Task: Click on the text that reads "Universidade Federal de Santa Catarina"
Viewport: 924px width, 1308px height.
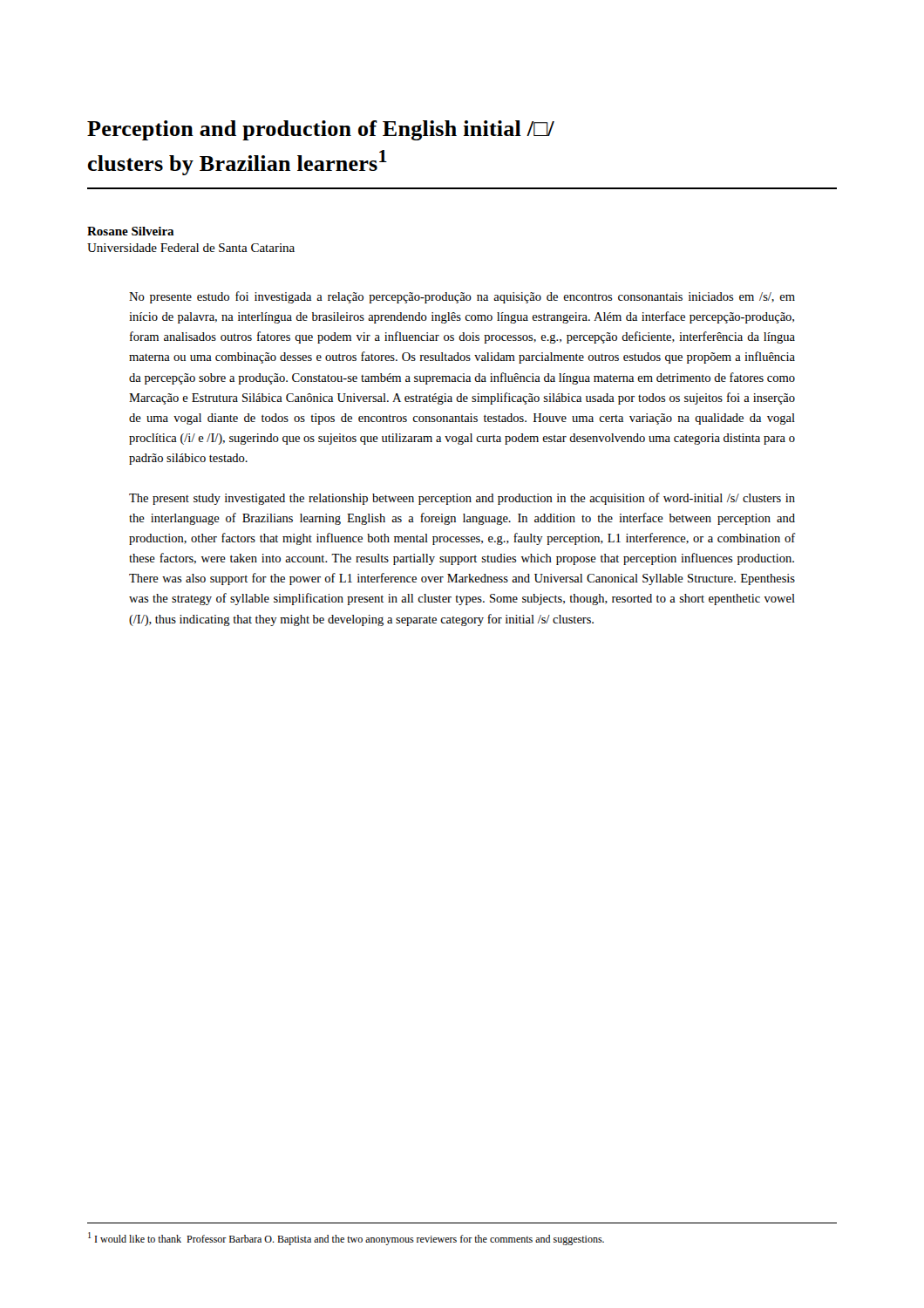Action: (191, 248)
